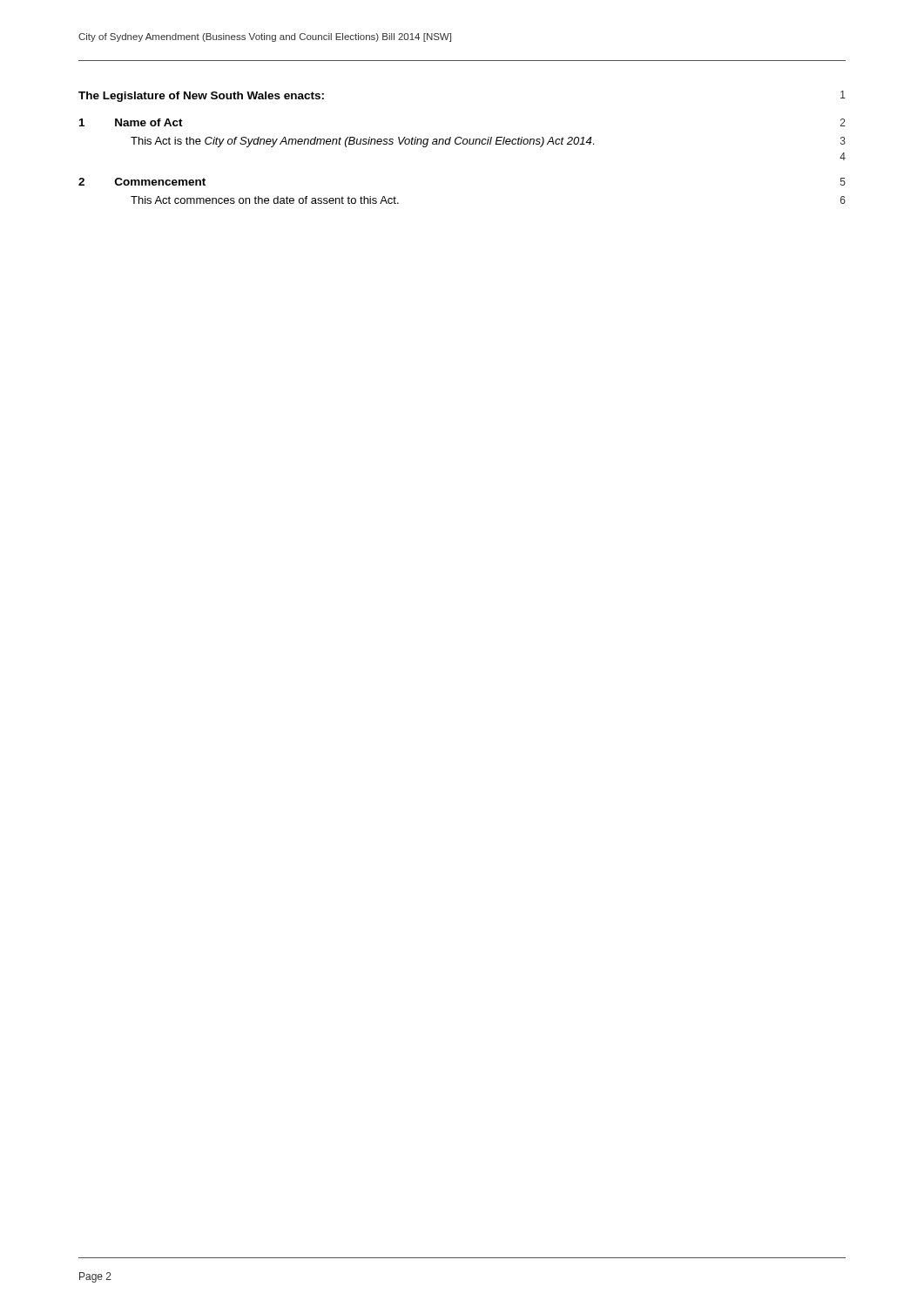Click on the text that reads "The Legislature of New South Wales enacts: 1"
The image size is (924, 1307).
click(x=199, y=96)
